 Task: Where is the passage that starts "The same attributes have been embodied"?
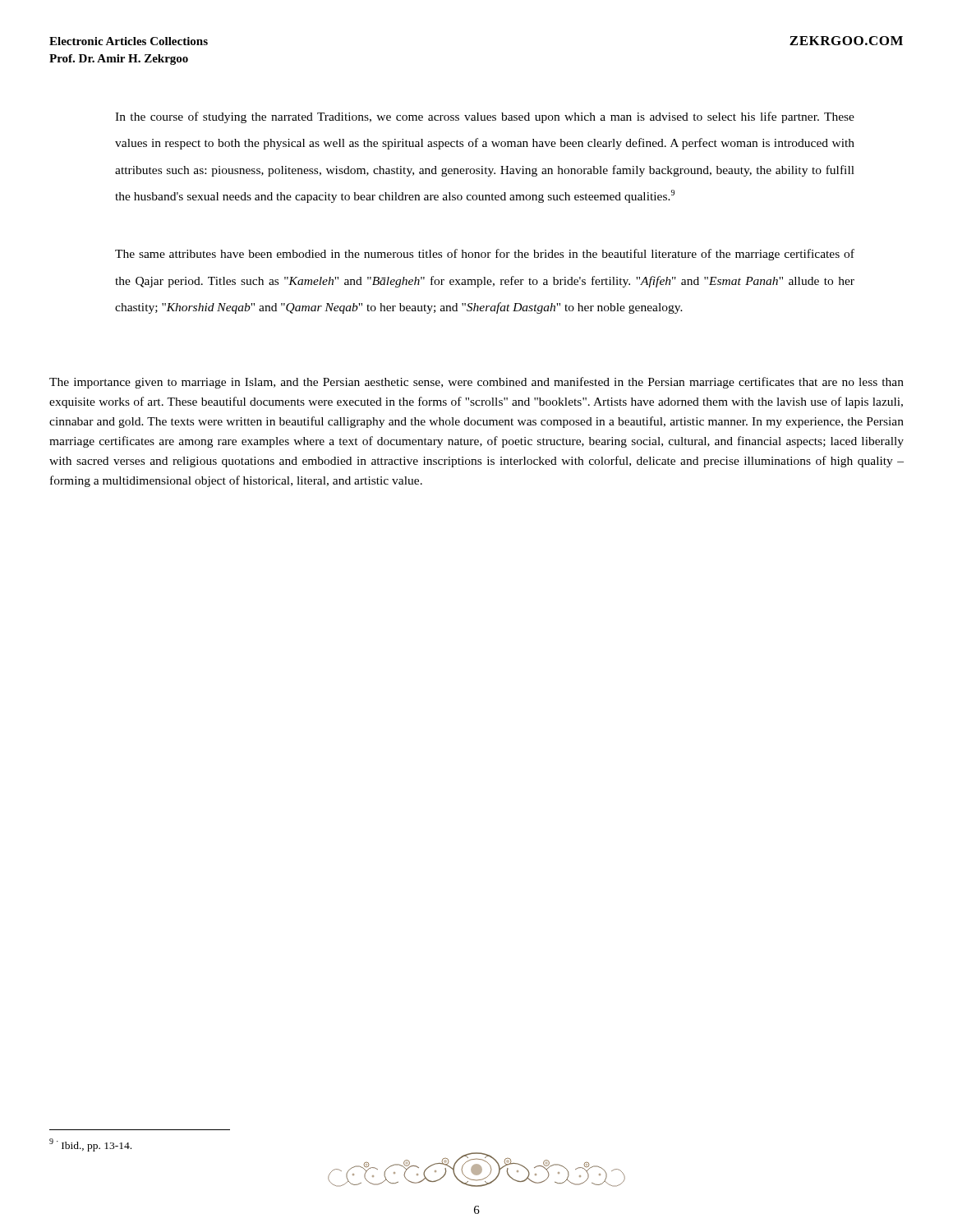click(485, 281)
